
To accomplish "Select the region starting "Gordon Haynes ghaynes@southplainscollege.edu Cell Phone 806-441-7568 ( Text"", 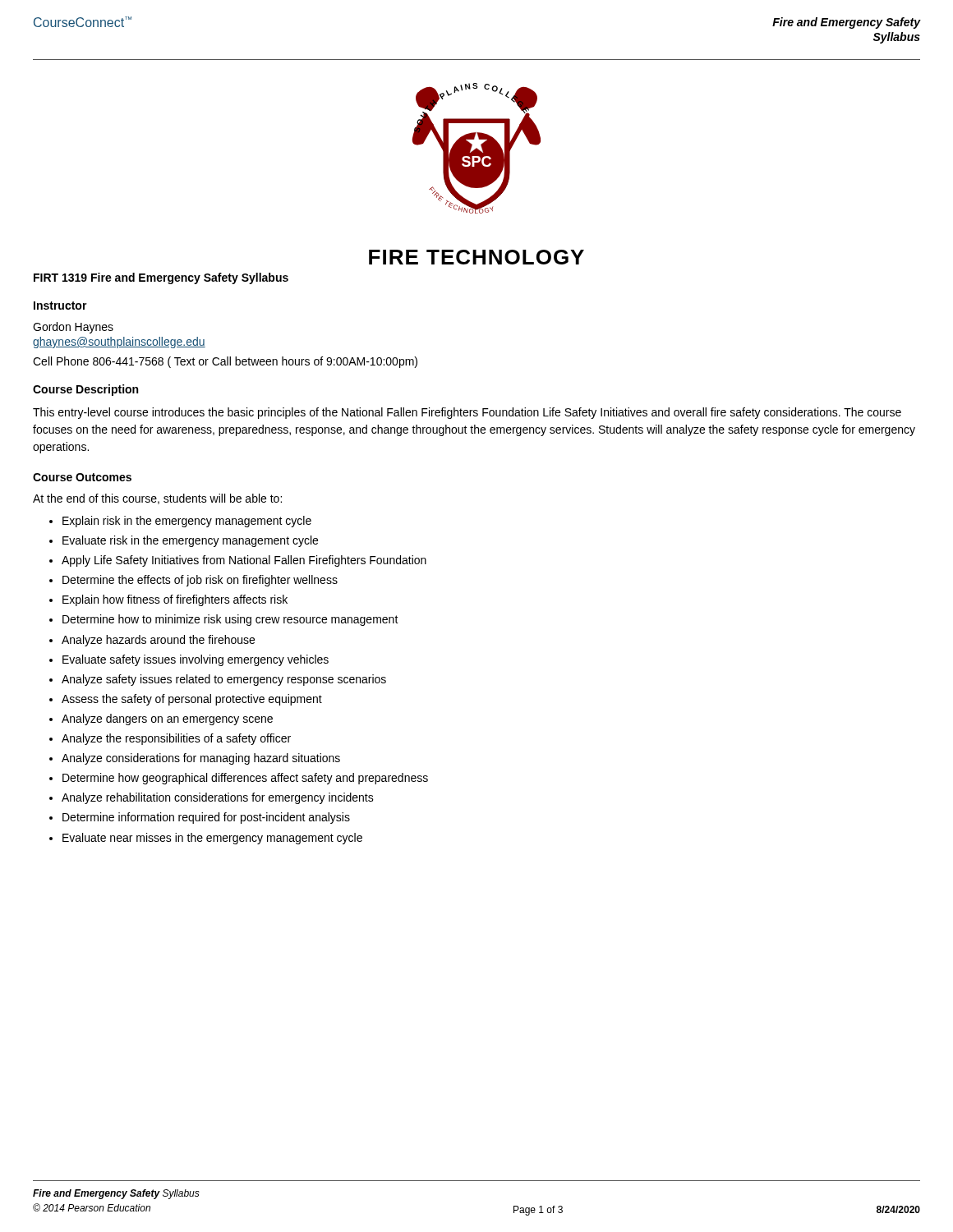I will pyautogui.click(x=73, y=328).
